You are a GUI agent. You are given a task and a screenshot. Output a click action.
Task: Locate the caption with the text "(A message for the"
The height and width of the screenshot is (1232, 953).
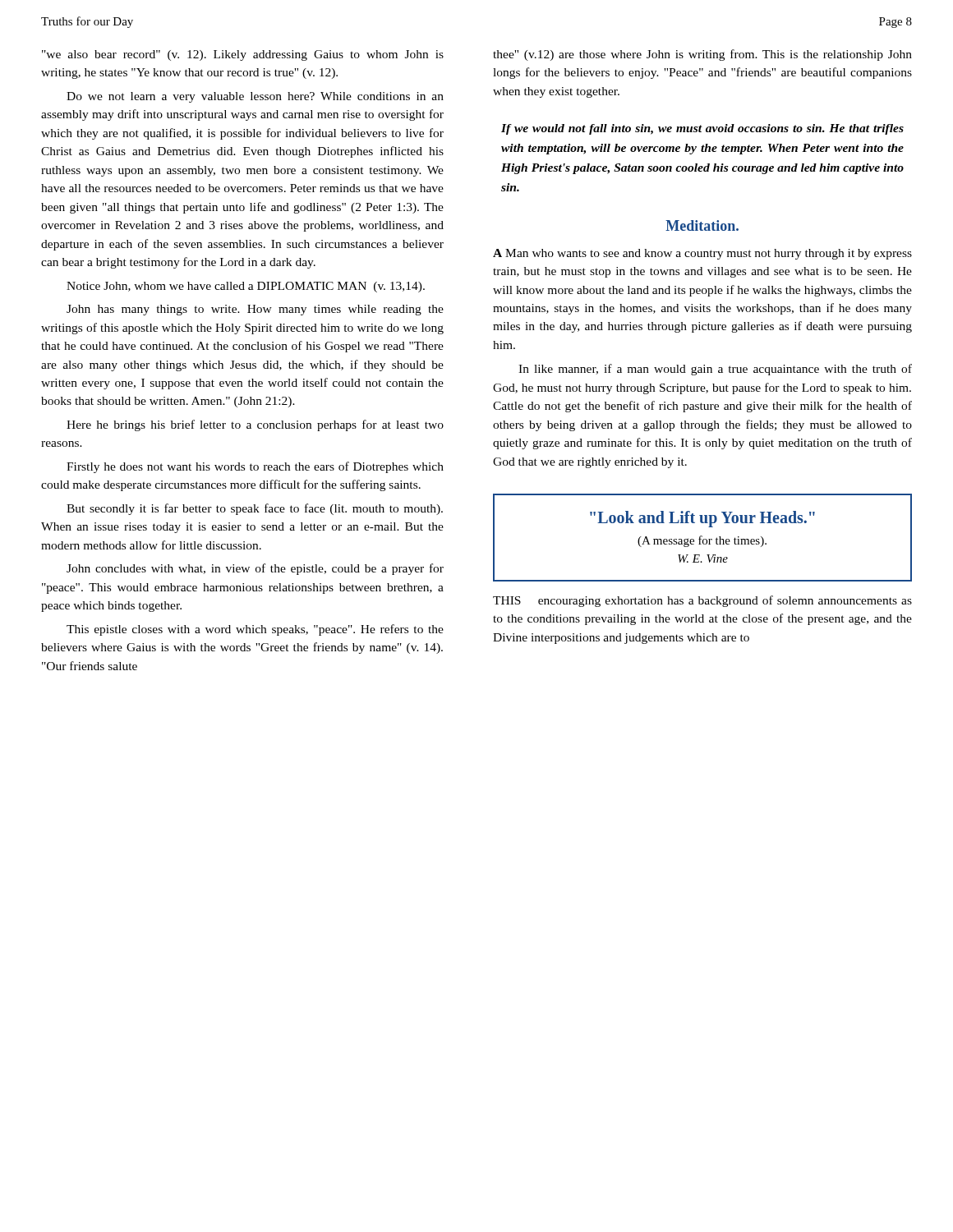tap(702, 550)
